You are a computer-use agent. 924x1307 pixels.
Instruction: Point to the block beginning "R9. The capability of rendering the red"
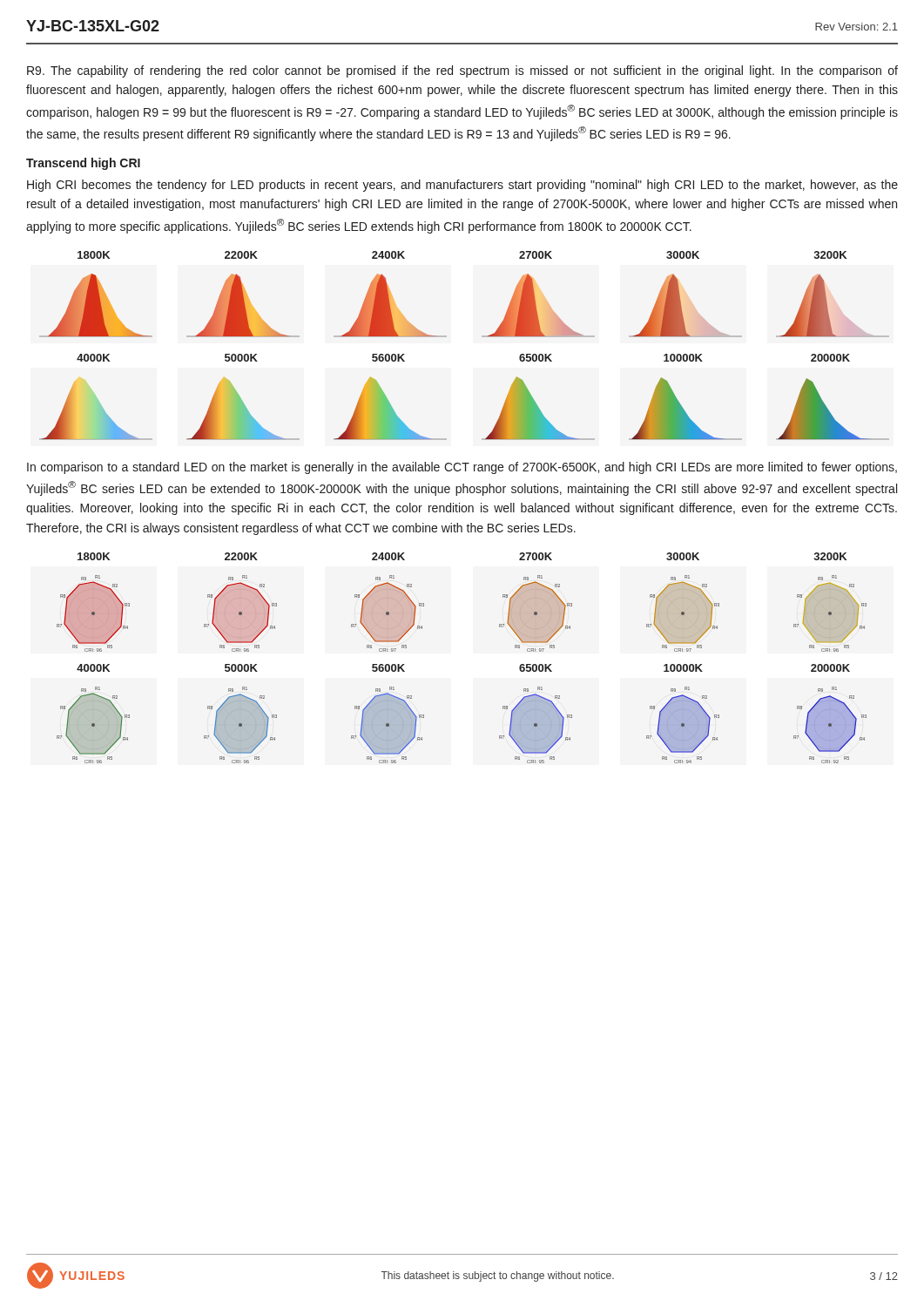[462, 102]
